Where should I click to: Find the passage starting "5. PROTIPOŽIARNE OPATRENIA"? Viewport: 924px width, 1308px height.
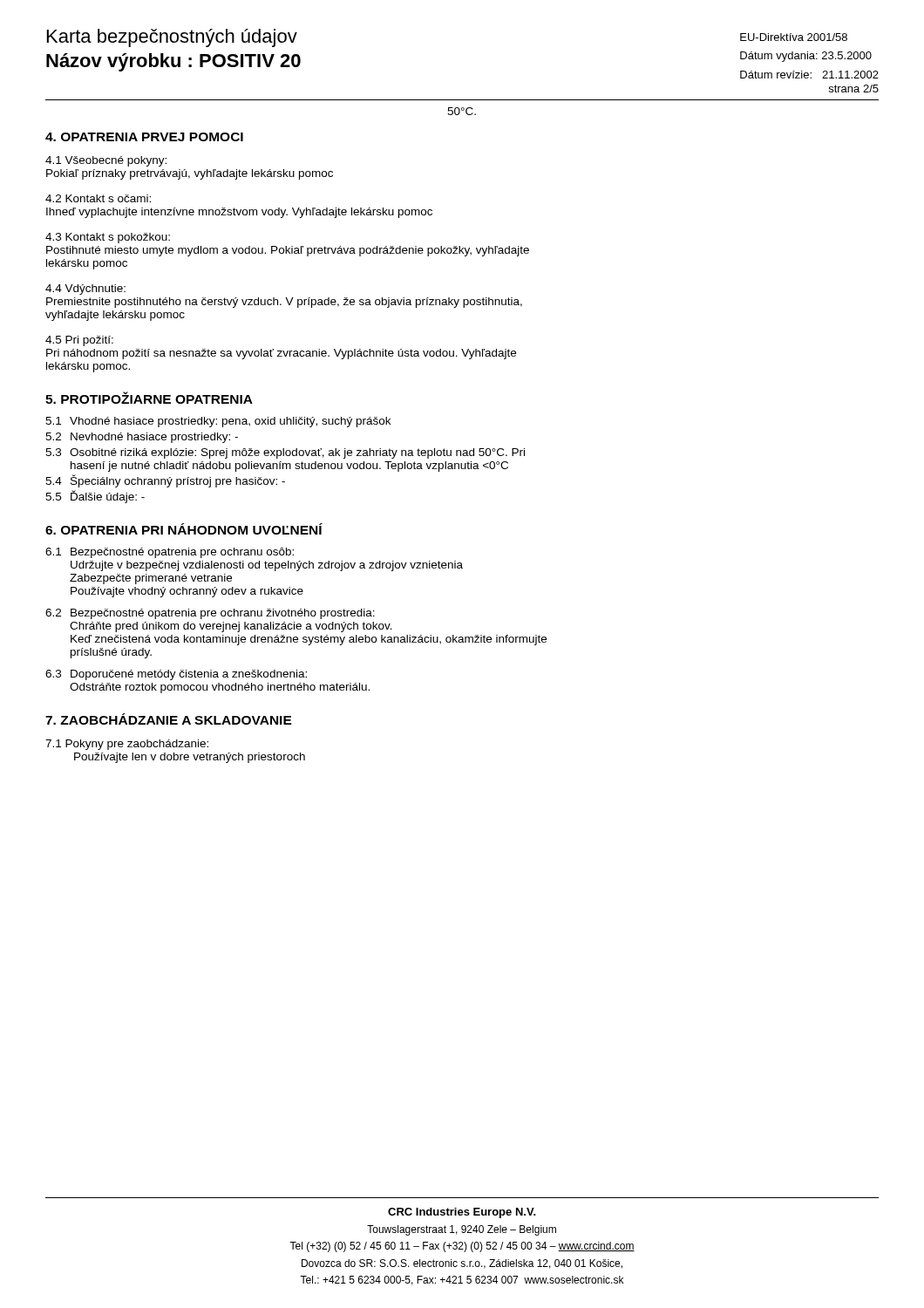[x=149, y=399]
